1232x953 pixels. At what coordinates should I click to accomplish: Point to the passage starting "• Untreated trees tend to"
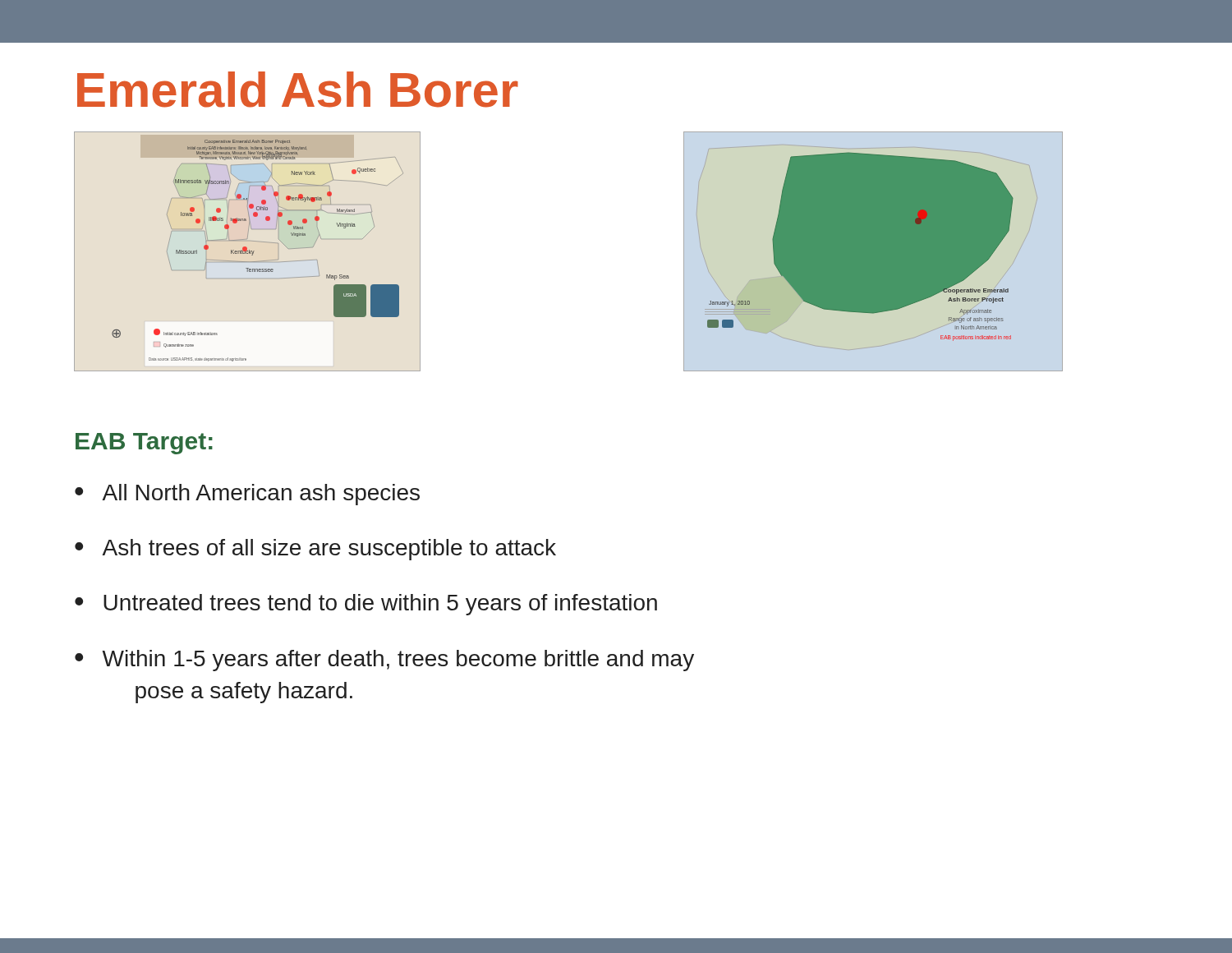(366, 603)
